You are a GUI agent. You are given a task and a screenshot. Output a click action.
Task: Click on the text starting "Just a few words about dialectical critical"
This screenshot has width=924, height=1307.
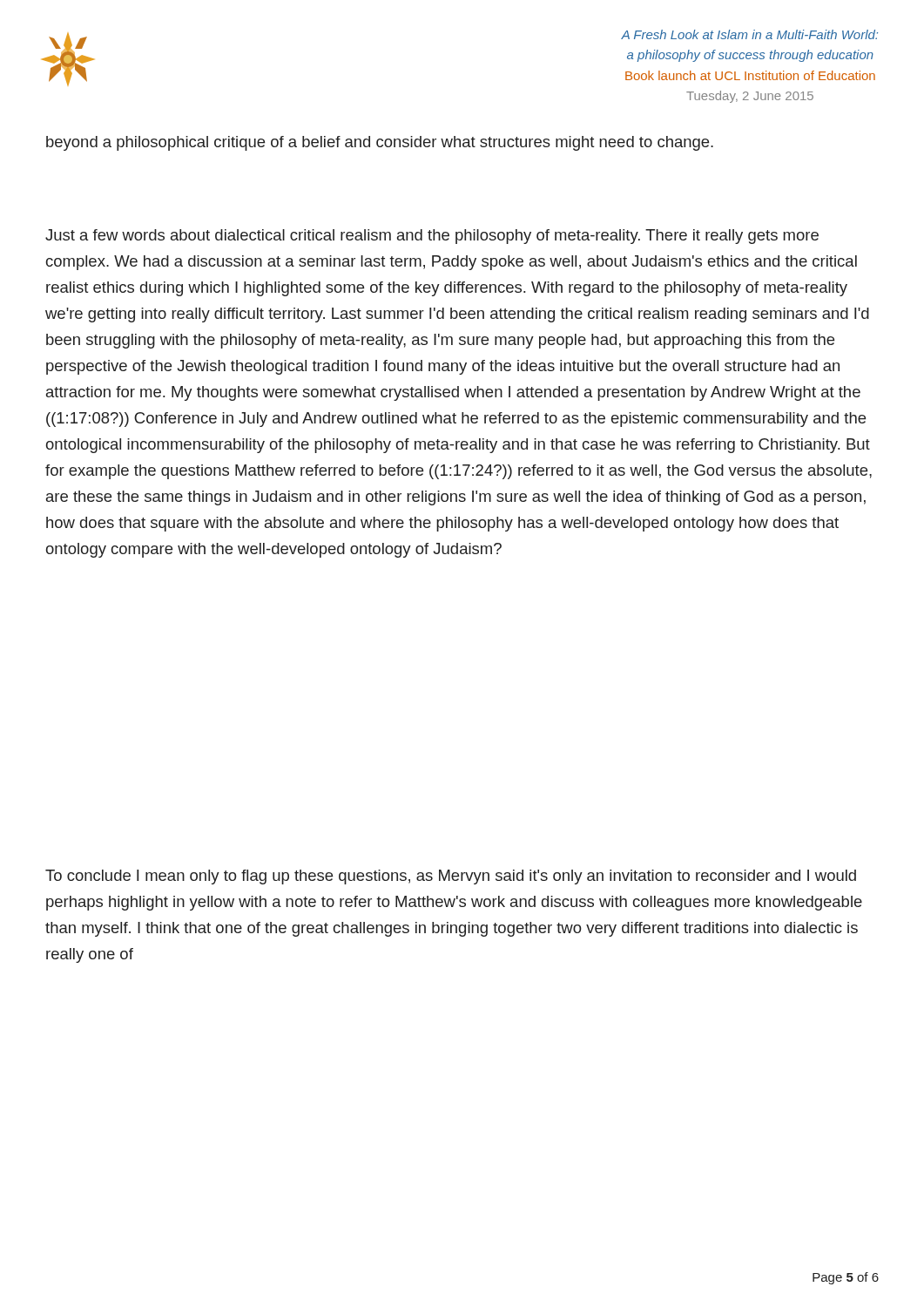click(x=459, y=392)
